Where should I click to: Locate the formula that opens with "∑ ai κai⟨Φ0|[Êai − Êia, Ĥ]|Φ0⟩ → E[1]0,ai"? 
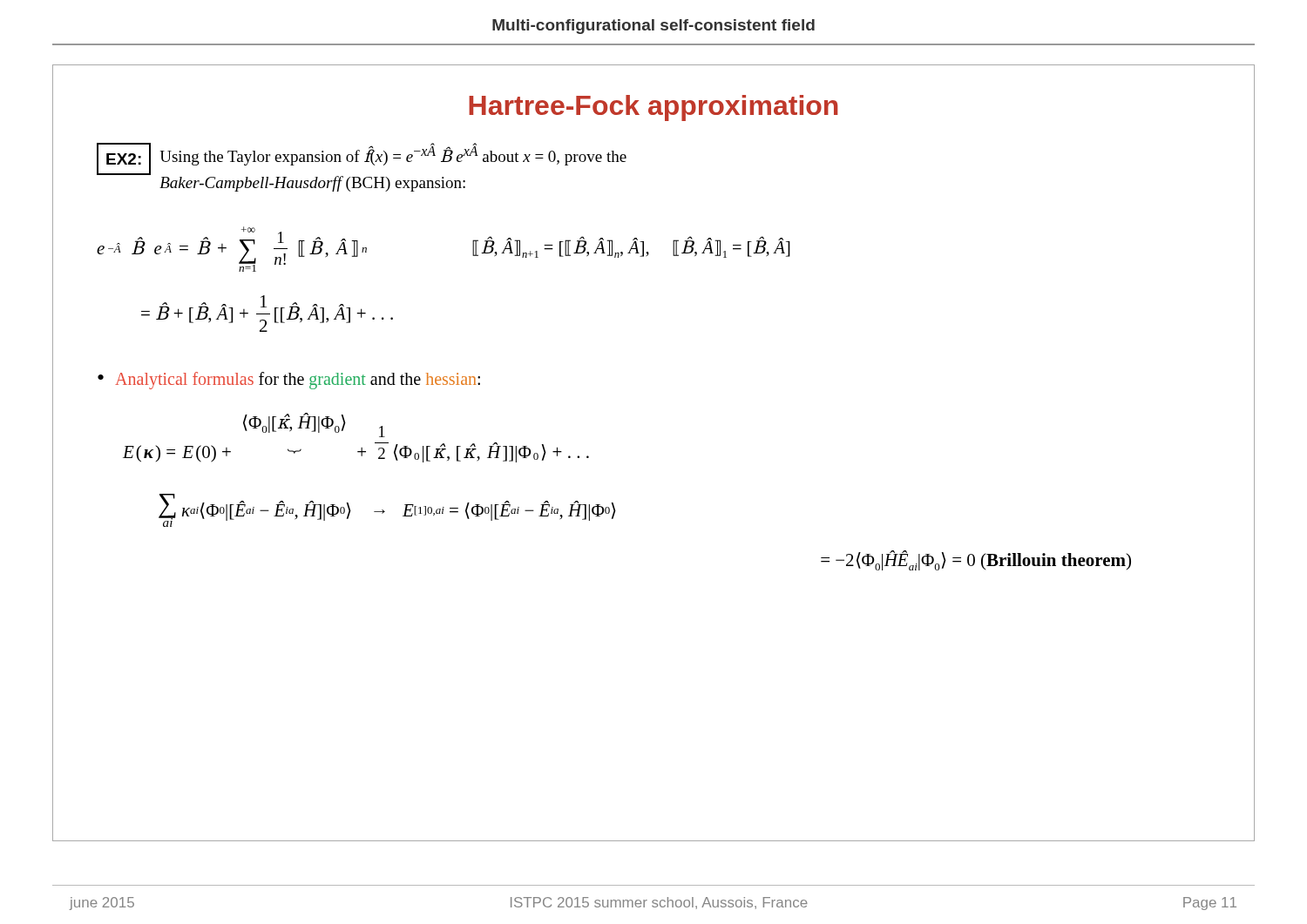click(x=387, y=511)
